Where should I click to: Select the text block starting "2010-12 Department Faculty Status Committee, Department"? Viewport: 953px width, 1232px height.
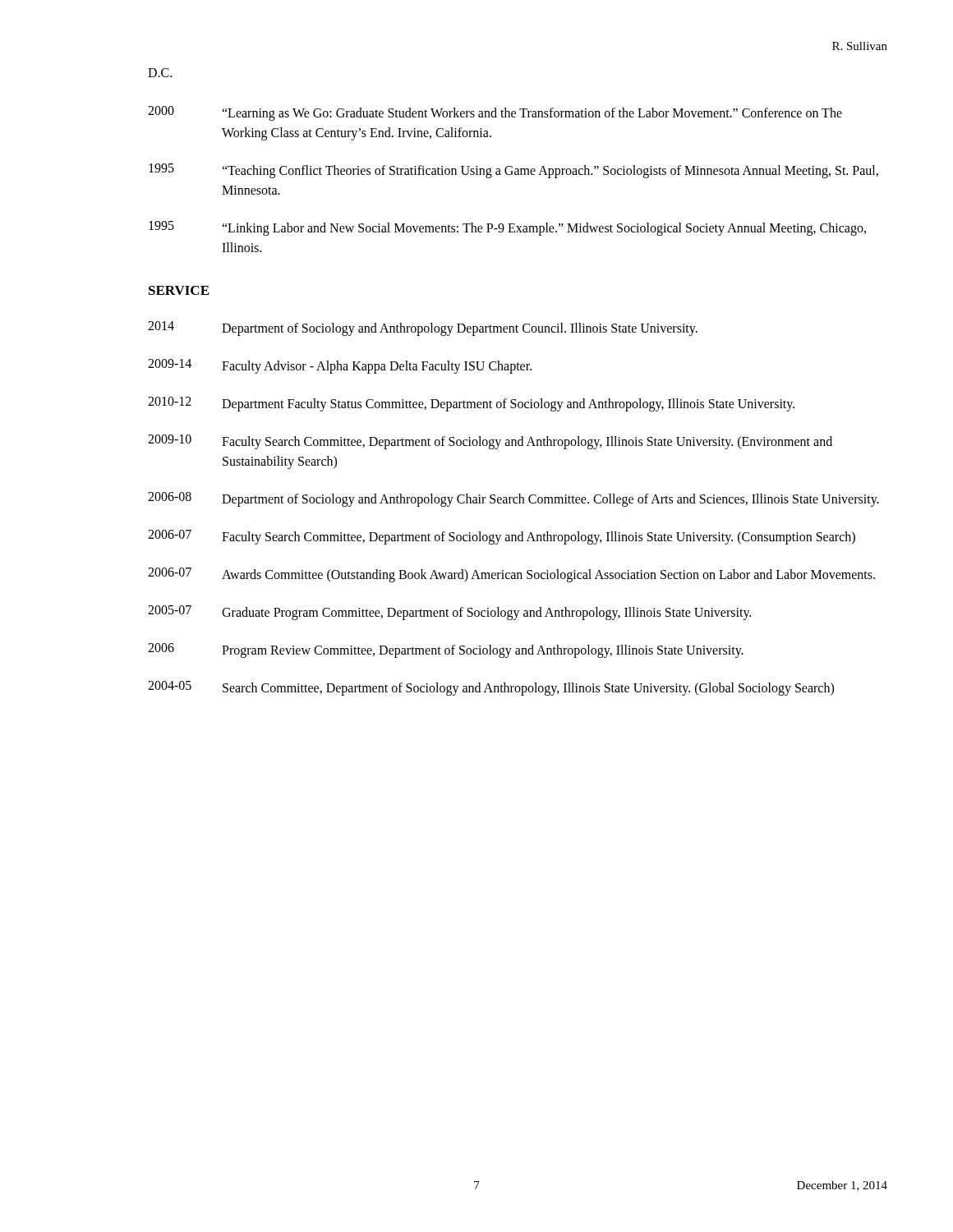[x=472, y=404]
